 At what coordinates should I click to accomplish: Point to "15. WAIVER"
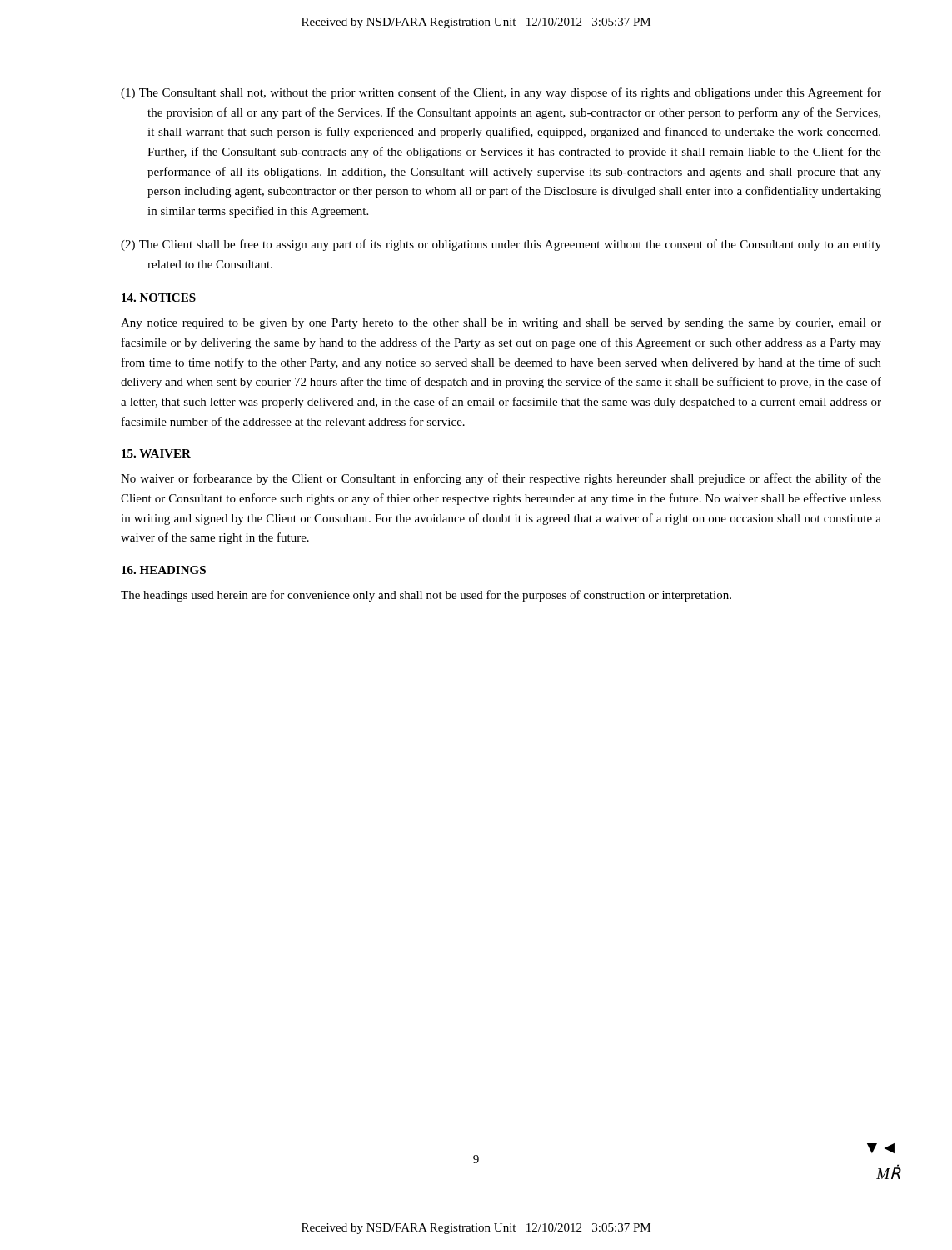tap(156, 454)
